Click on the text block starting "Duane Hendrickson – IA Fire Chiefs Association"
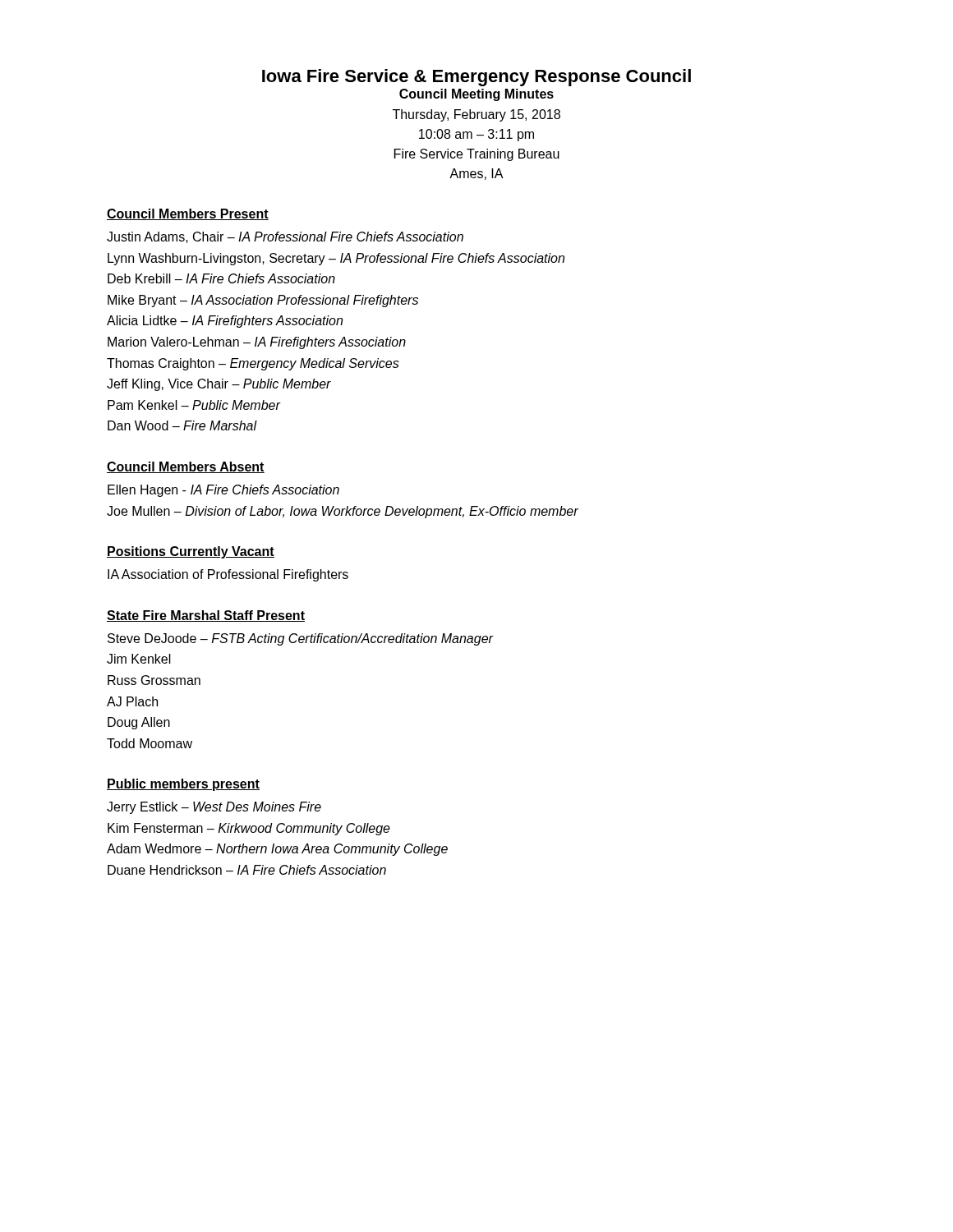Screen dimensions: 1232x953 coord(247,870)
